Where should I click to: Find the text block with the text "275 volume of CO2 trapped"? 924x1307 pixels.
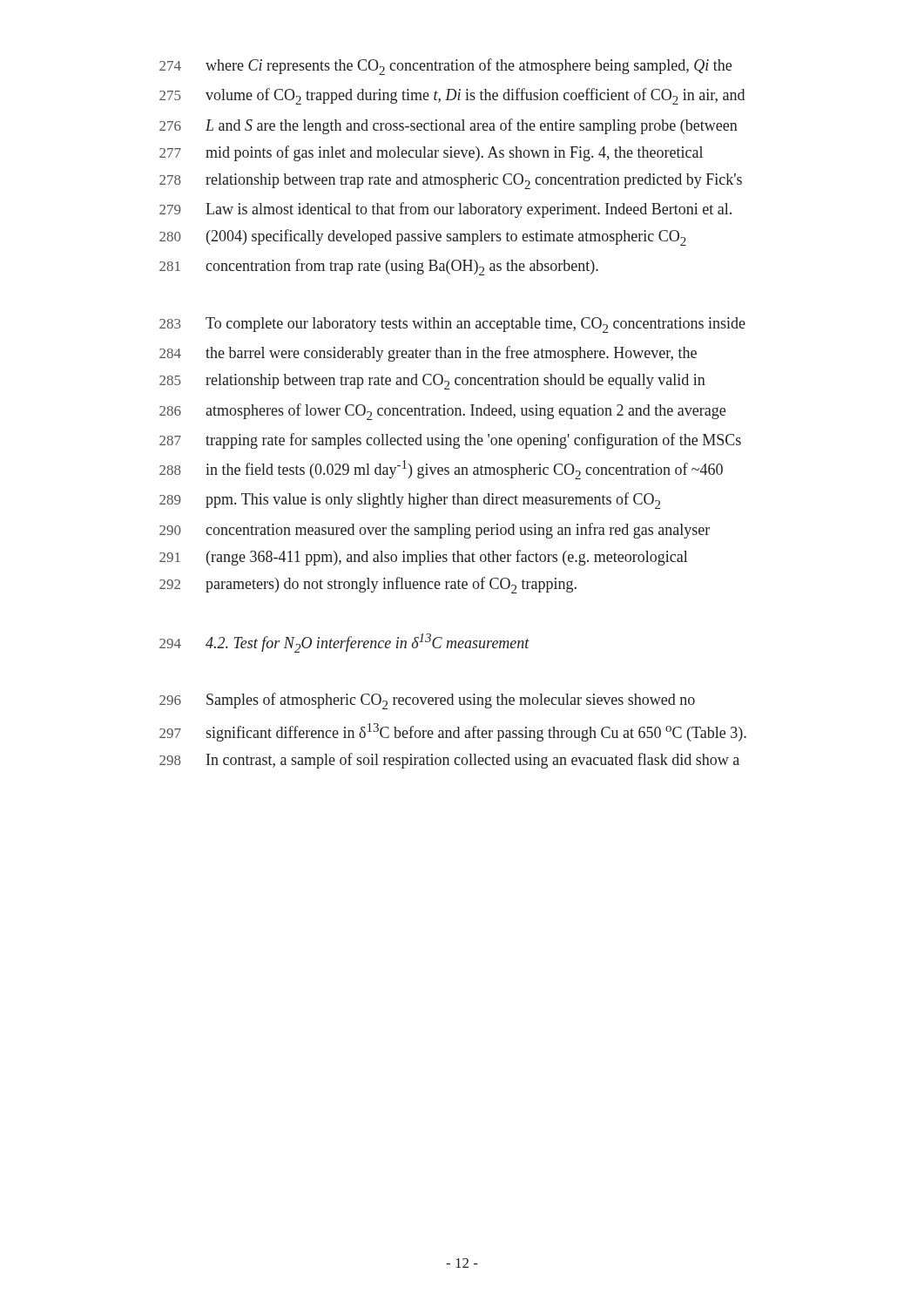pyautogui.click(x=483, y=97)
